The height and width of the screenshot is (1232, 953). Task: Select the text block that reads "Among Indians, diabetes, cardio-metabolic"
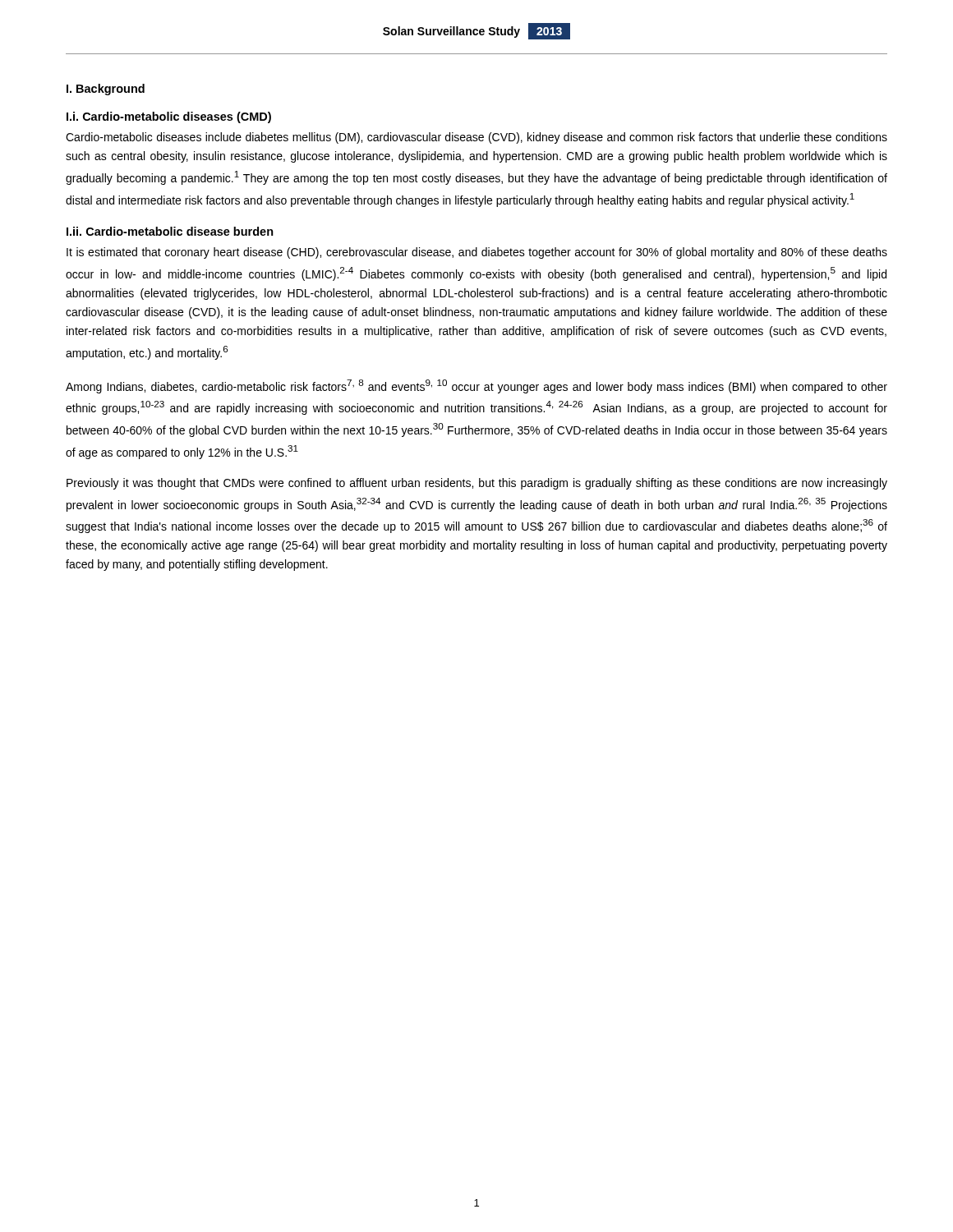point(476,418)
